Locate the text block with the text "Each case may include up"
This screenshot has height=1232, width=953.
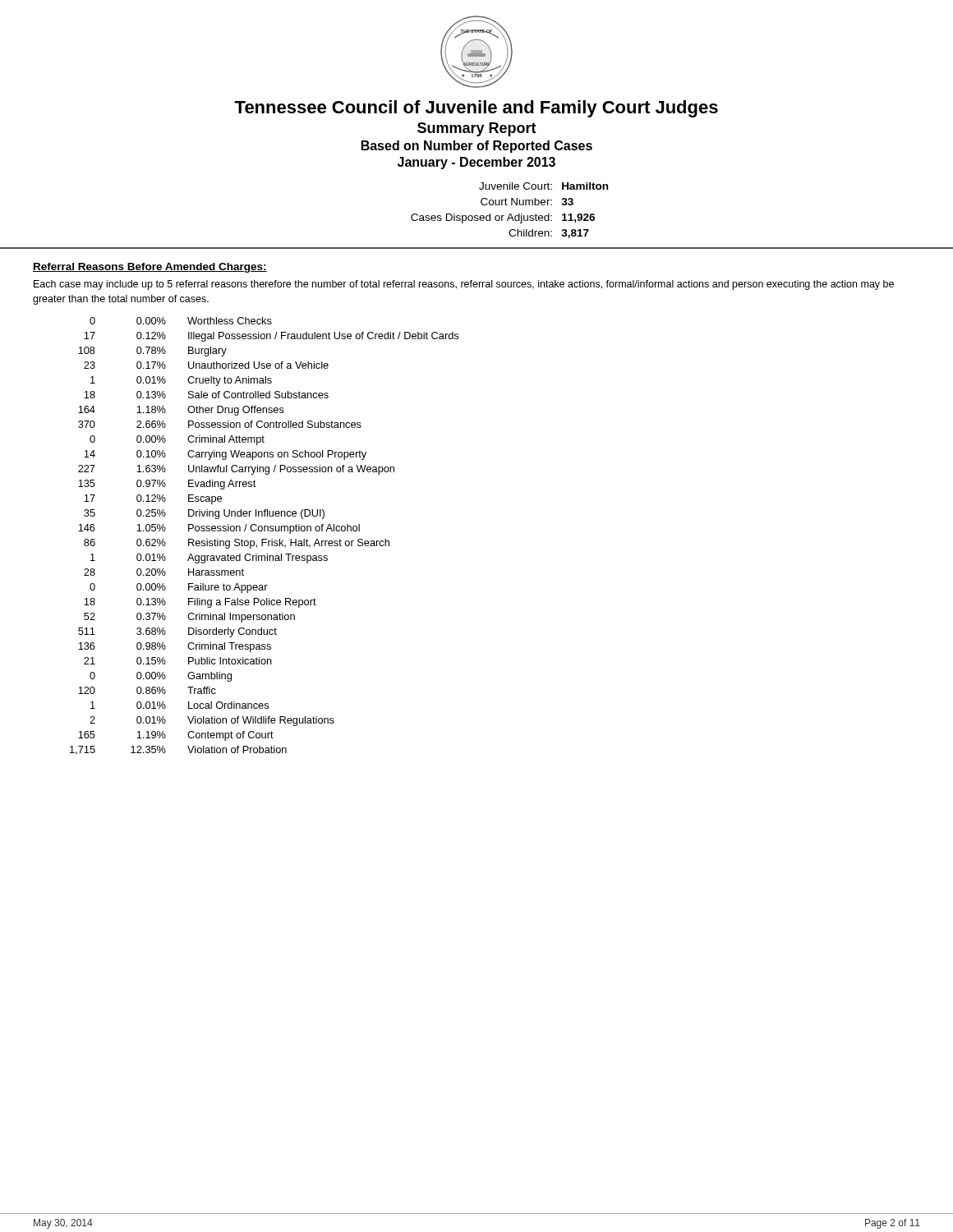click(464, 292)
